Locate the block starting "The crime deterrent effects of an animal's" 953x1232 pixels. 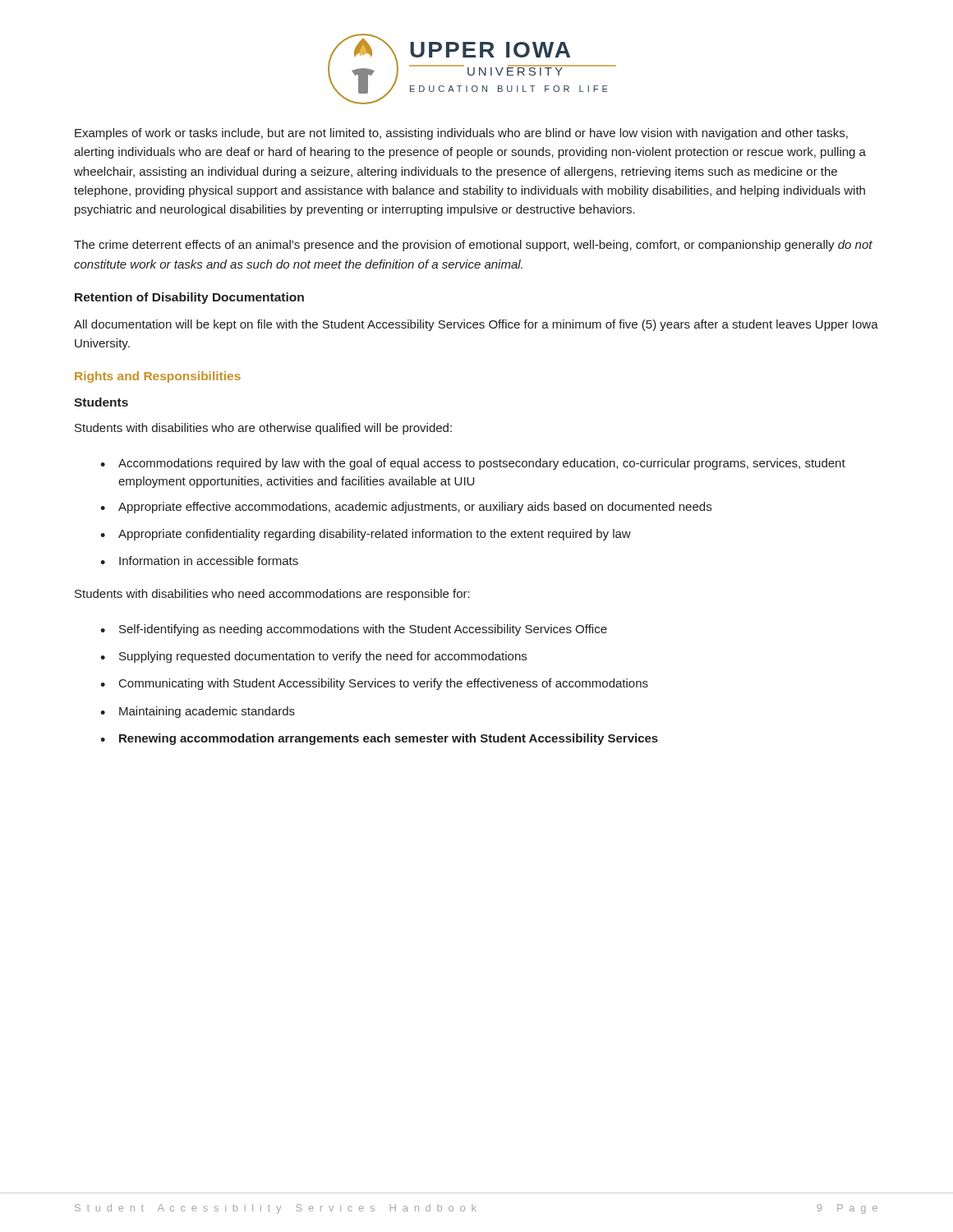pyautogui.click(x=473, y=254)
